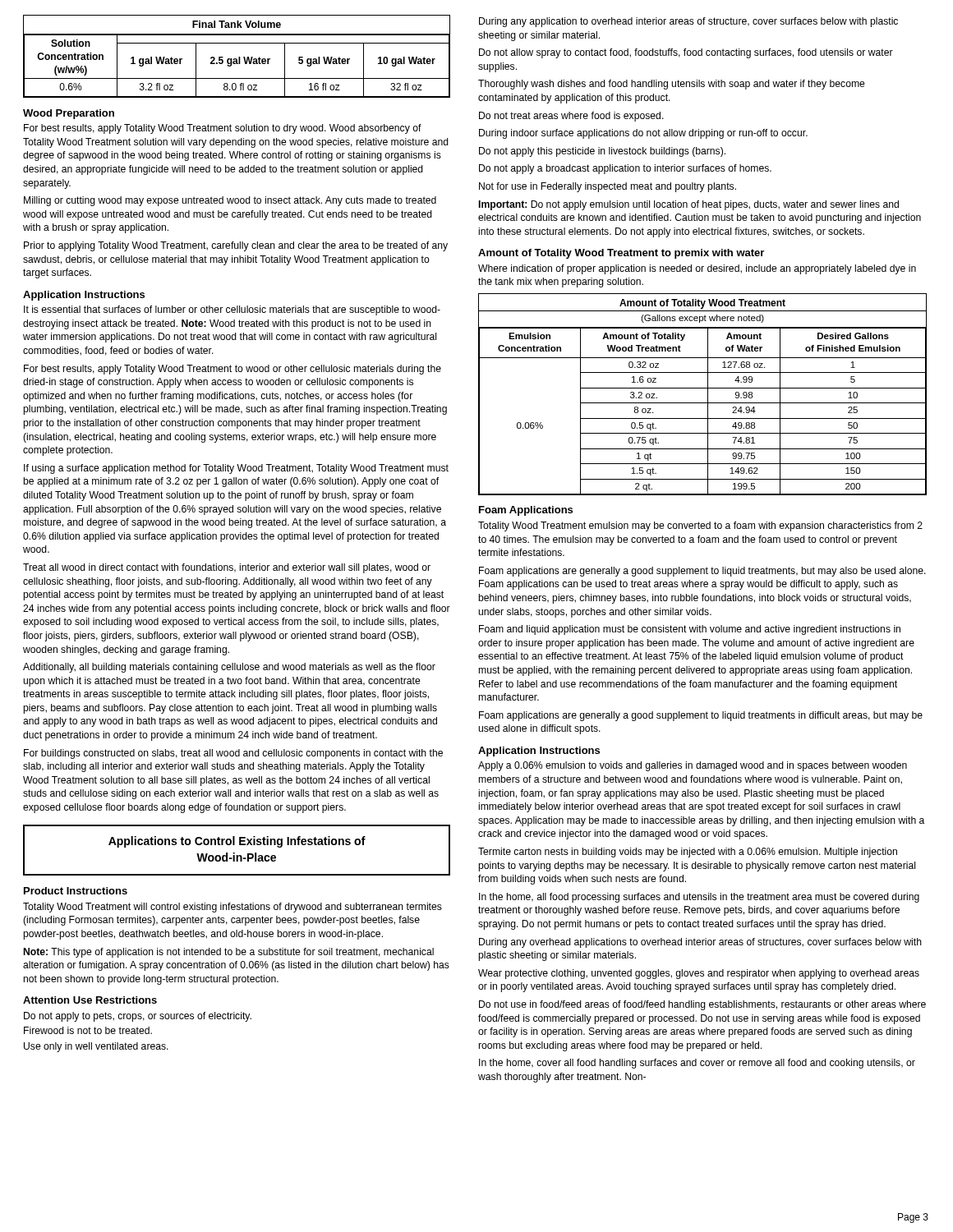Find the text block that says "Do not apply a"
The height and width of the screenshot is (1232, 953).
click(625, 169)
